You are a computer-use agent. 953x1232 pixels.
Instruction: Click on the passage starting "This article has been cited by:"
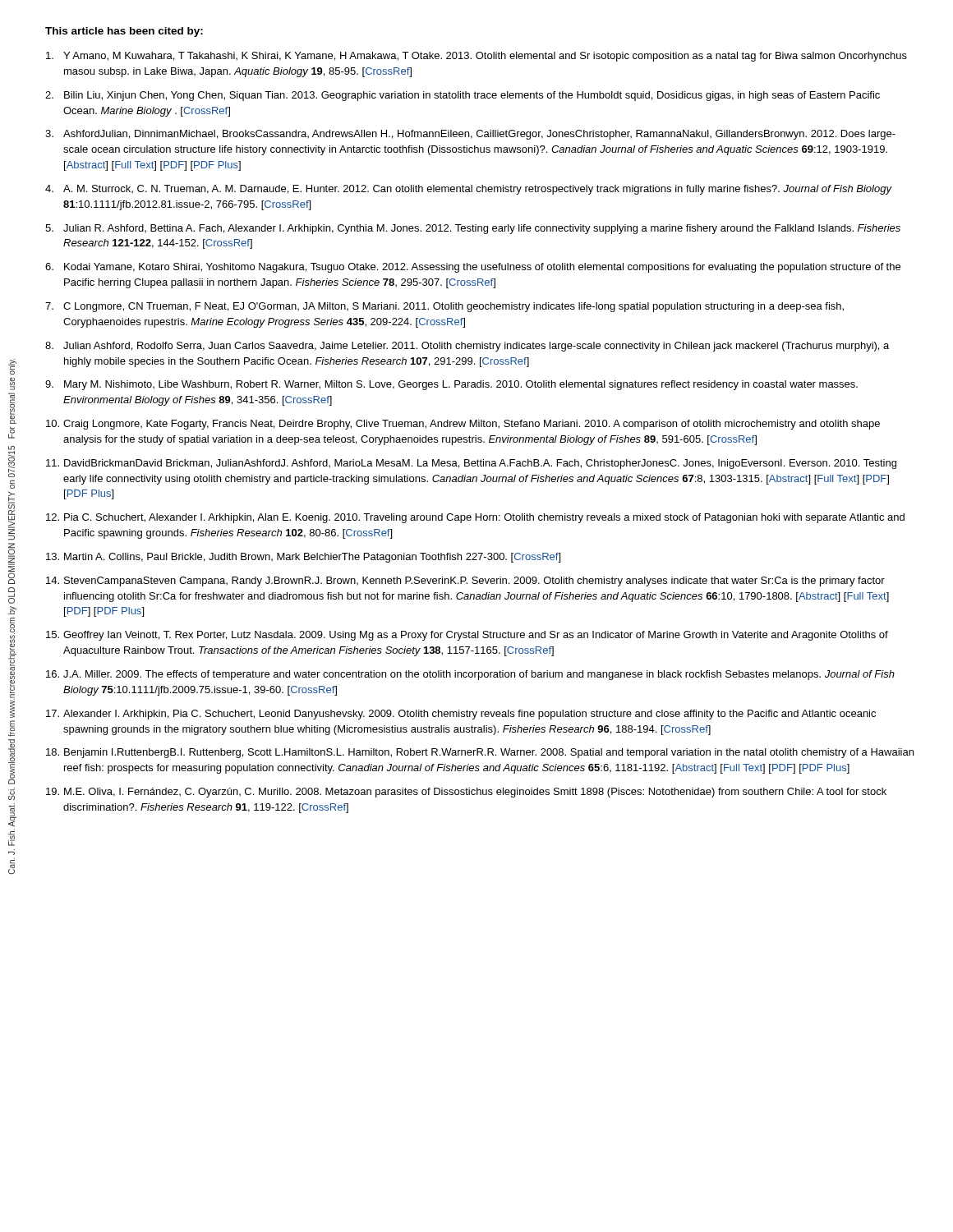[x=124, y=31]
